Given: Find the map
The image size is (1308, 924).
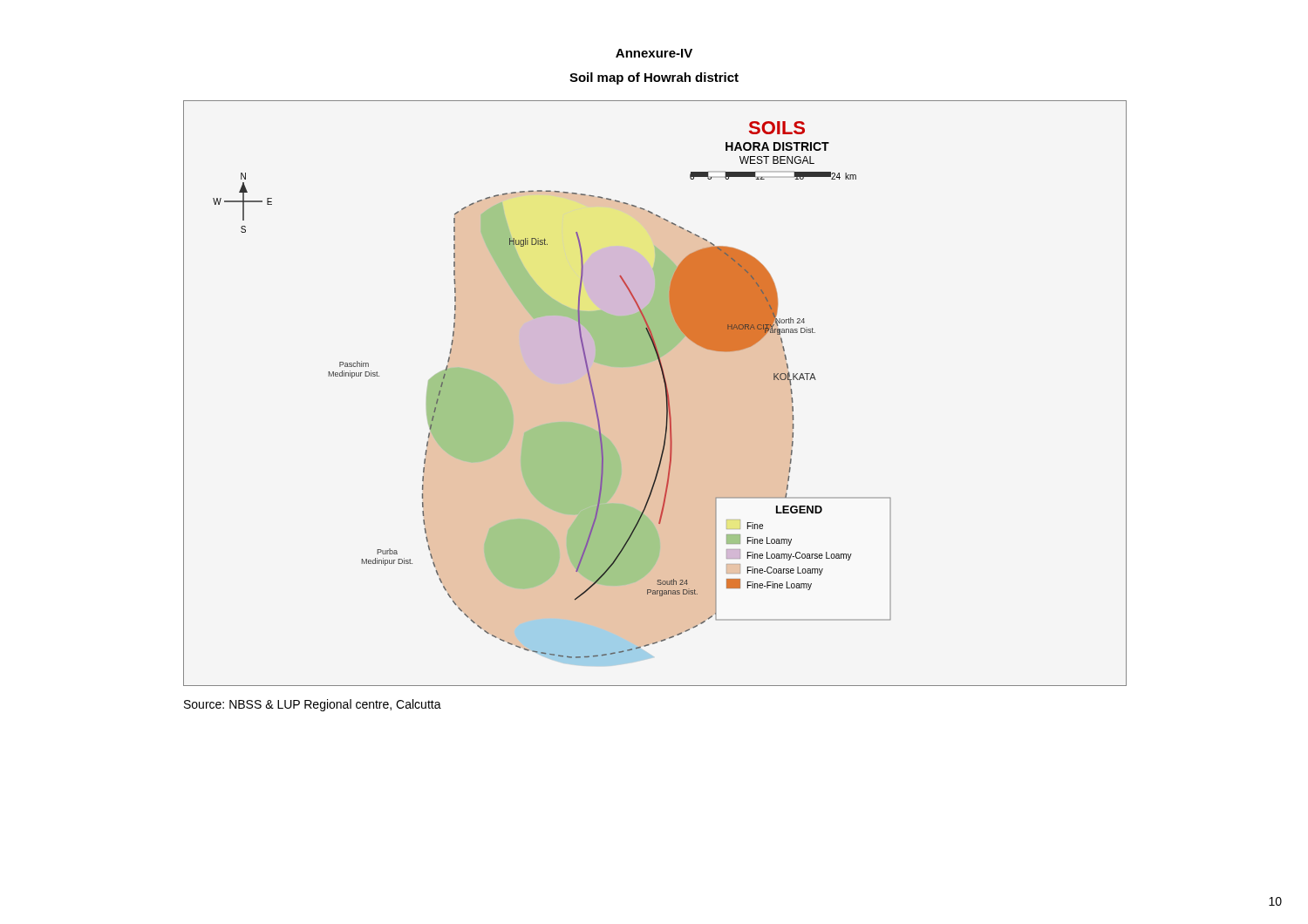Looking at the screenshot, I should click(655, 393).
